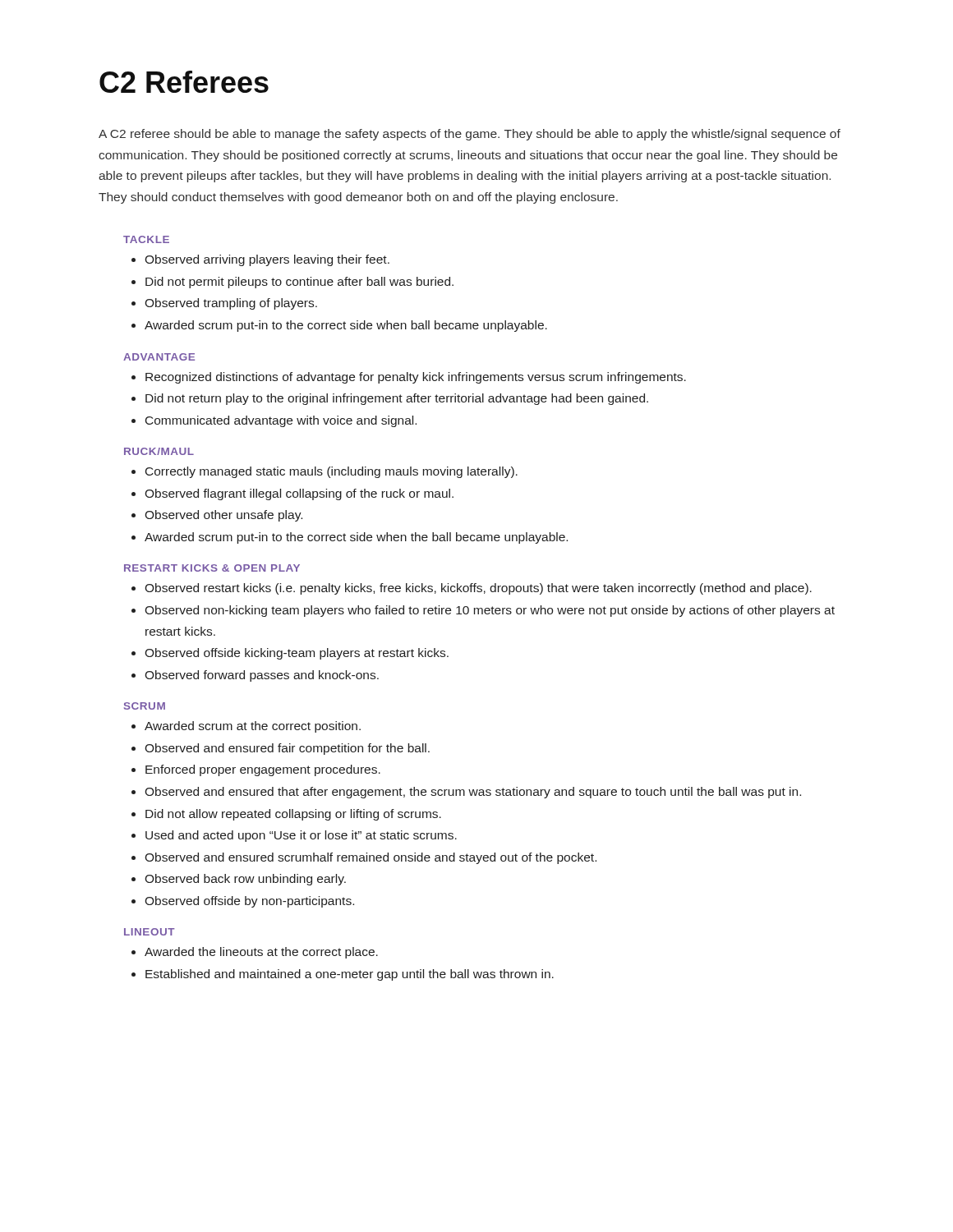Locate the list item with the text "Observed other unsafe"
The height and width of the screenshot is (1232, 953).
coord(224,515)
